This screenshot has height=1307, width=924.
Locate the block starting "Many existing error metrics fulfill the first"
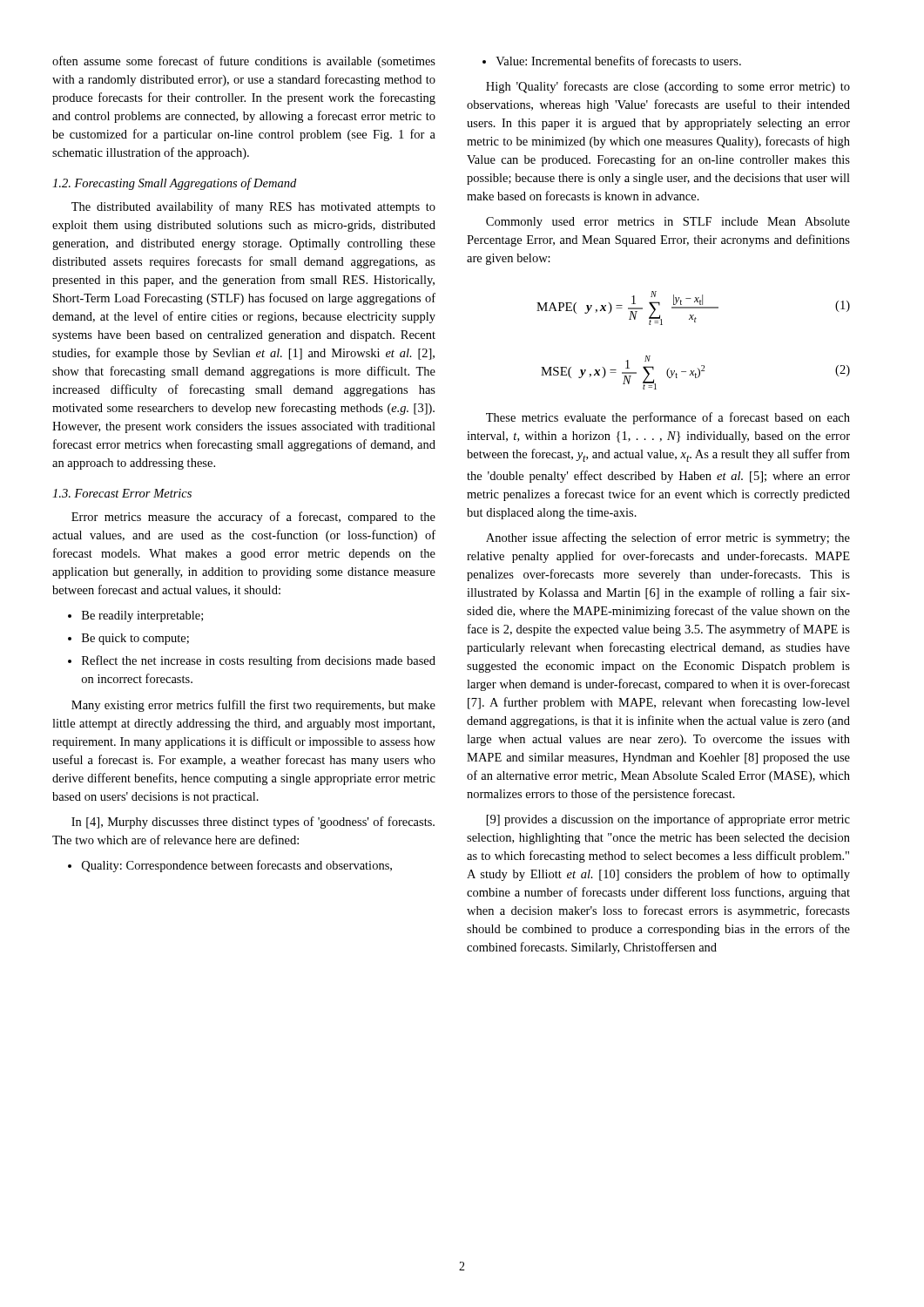244,773
